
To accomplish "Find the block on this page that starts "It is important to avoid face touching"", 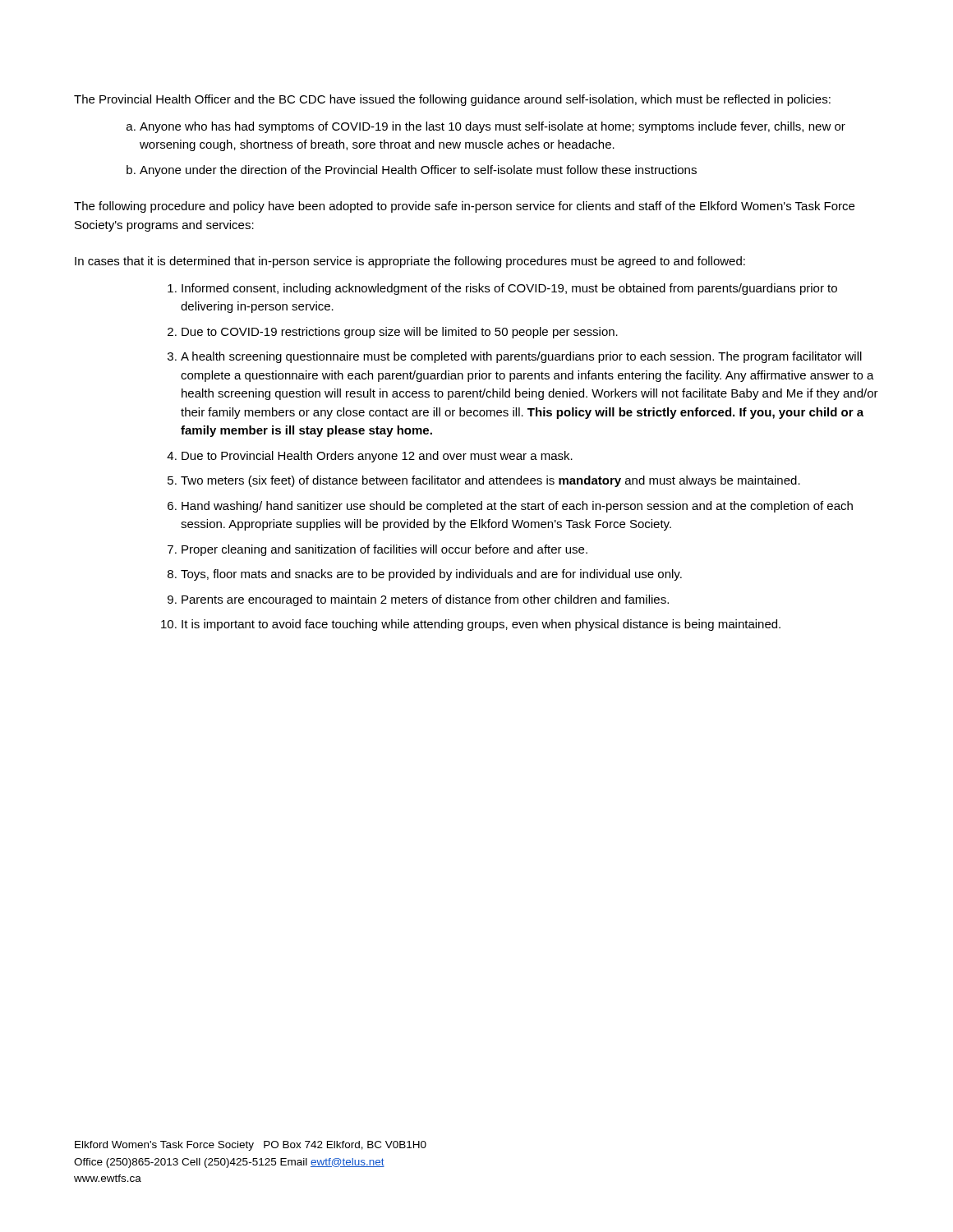I will click(x=530, y=624).
